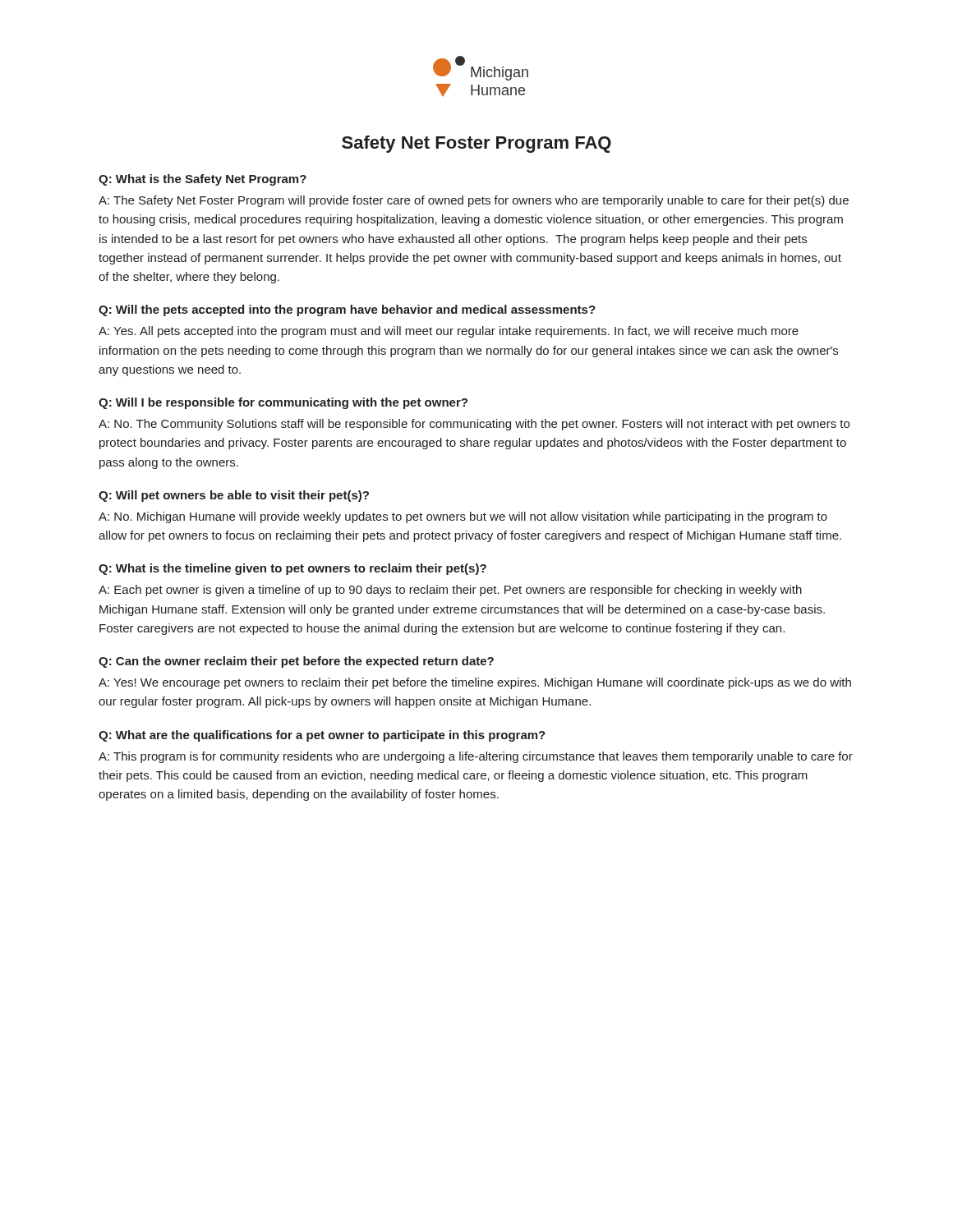Locate the block of text that opens with "A: Yes. All pets"
Image resolution: width=953 pixels, height=1232 pixels.
coord(469,350)
